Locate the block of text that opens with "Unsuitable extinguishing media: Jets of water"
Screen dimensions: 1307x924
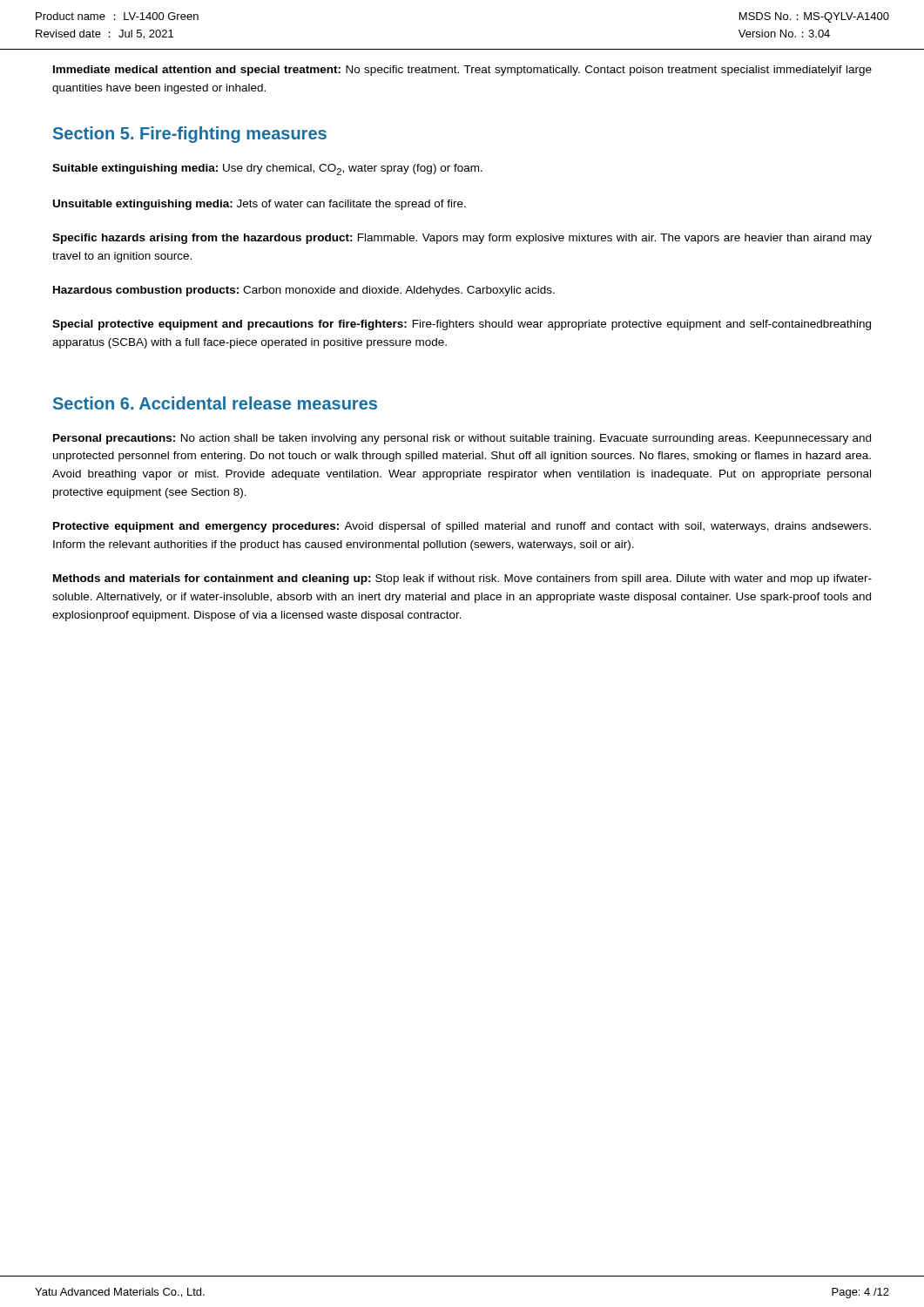tap(259, 203)
